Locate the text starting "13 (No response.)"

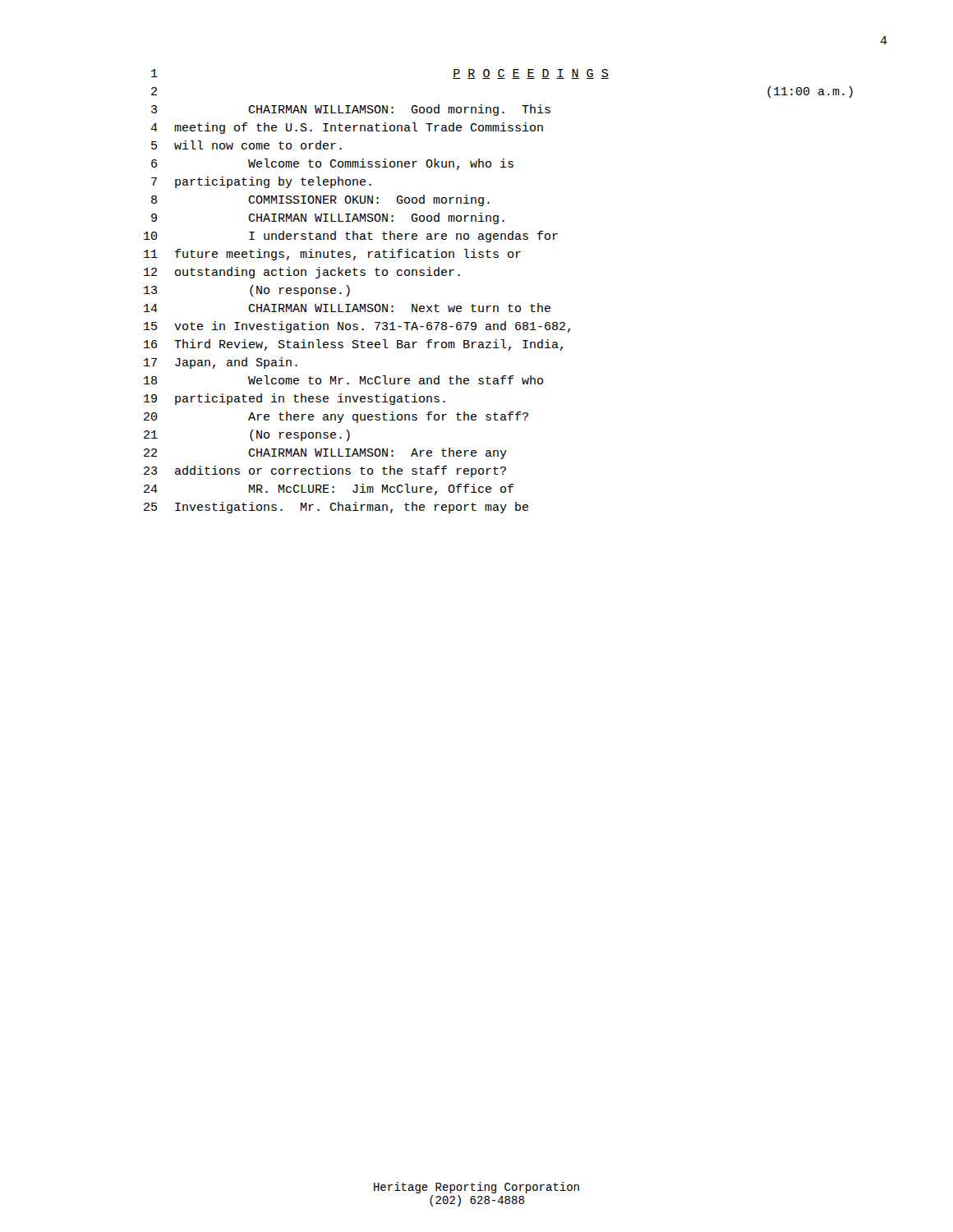(x=247, y=291)
